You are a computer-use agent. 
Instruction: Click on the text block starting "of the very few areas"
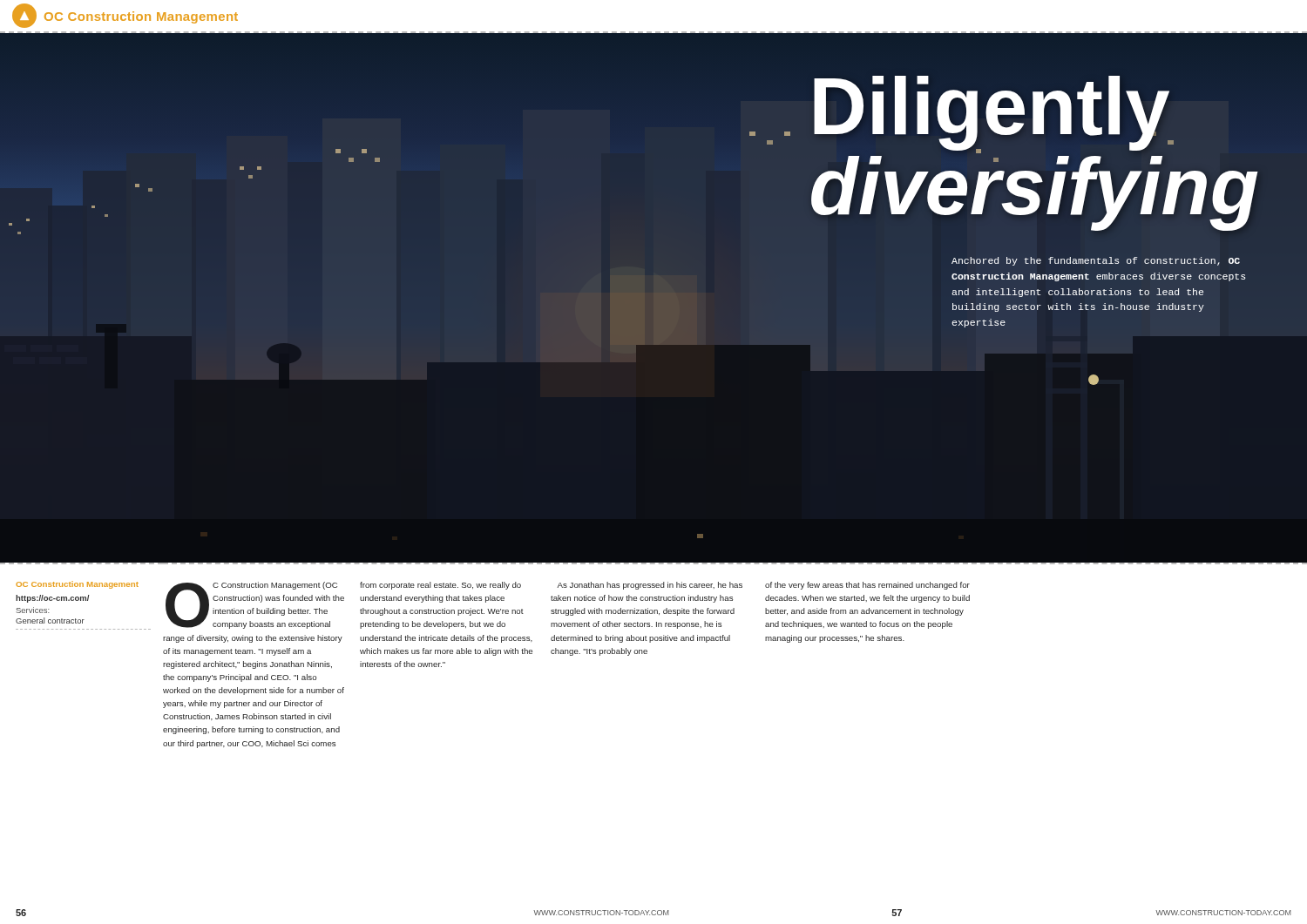tap(868, 611)
